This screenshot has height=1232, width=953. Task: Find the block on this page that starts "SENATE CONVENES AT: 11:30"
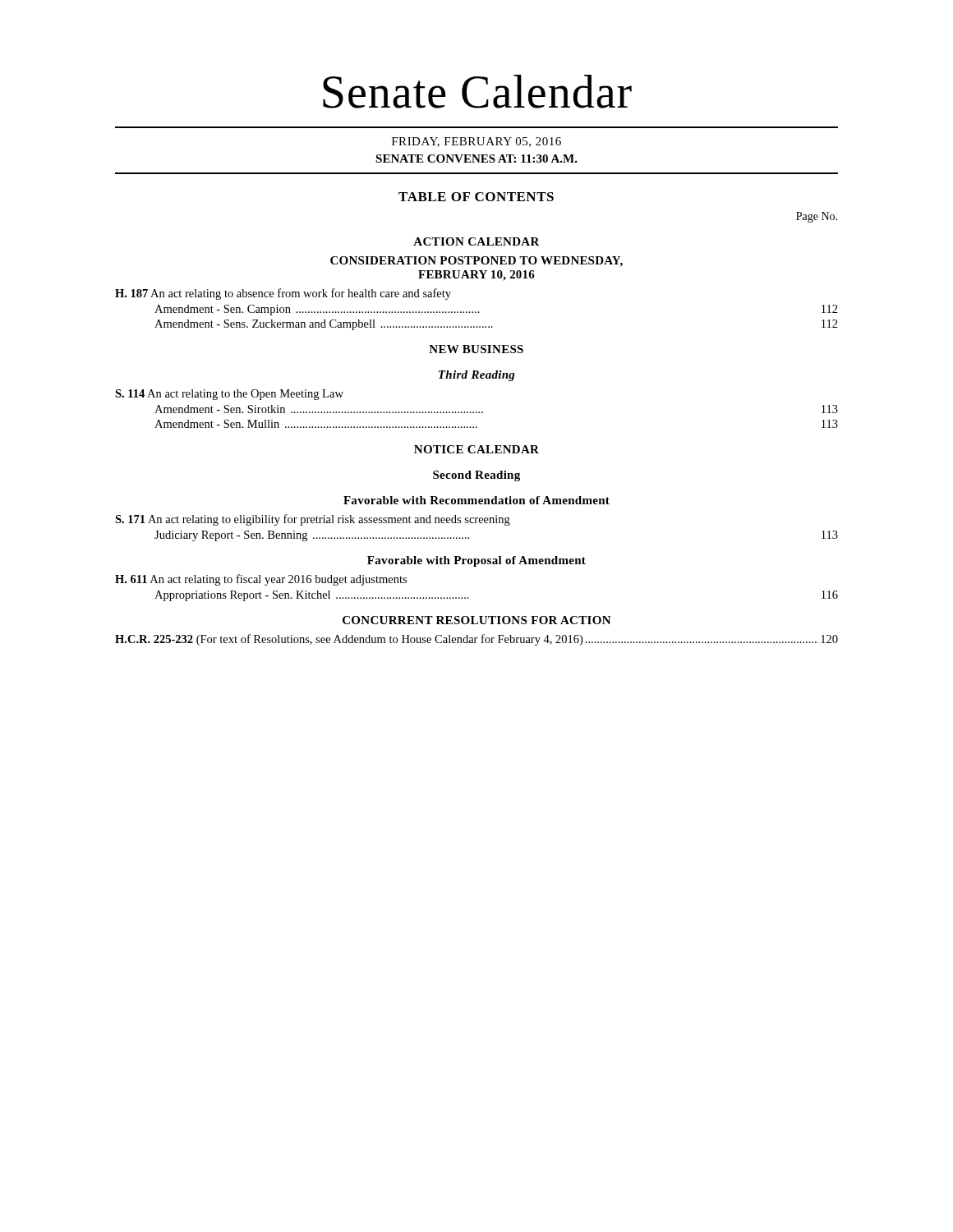click(476, 158)
